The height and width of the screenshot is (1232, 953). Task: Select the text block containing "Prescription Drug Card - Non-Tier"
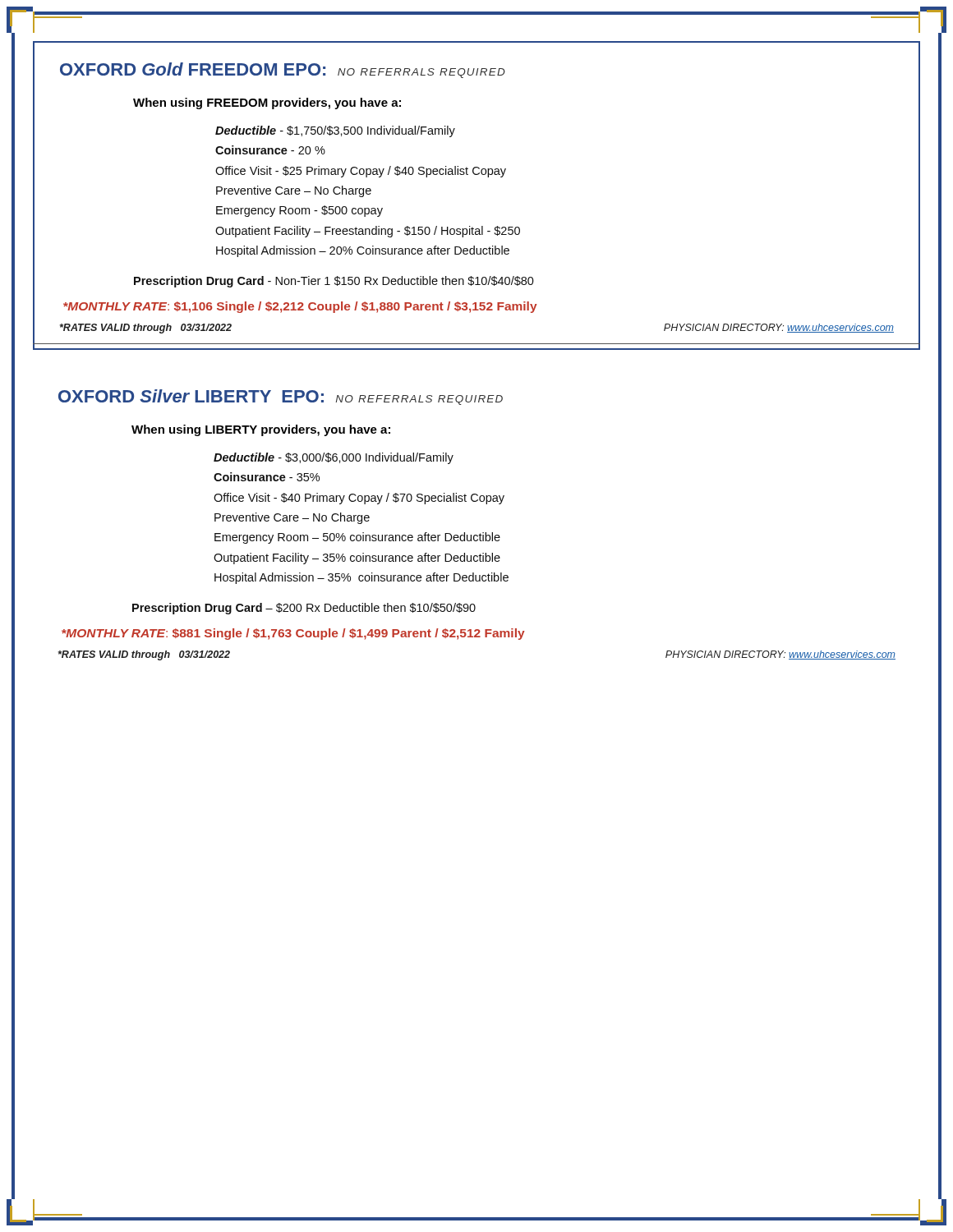tap(334, 280)
